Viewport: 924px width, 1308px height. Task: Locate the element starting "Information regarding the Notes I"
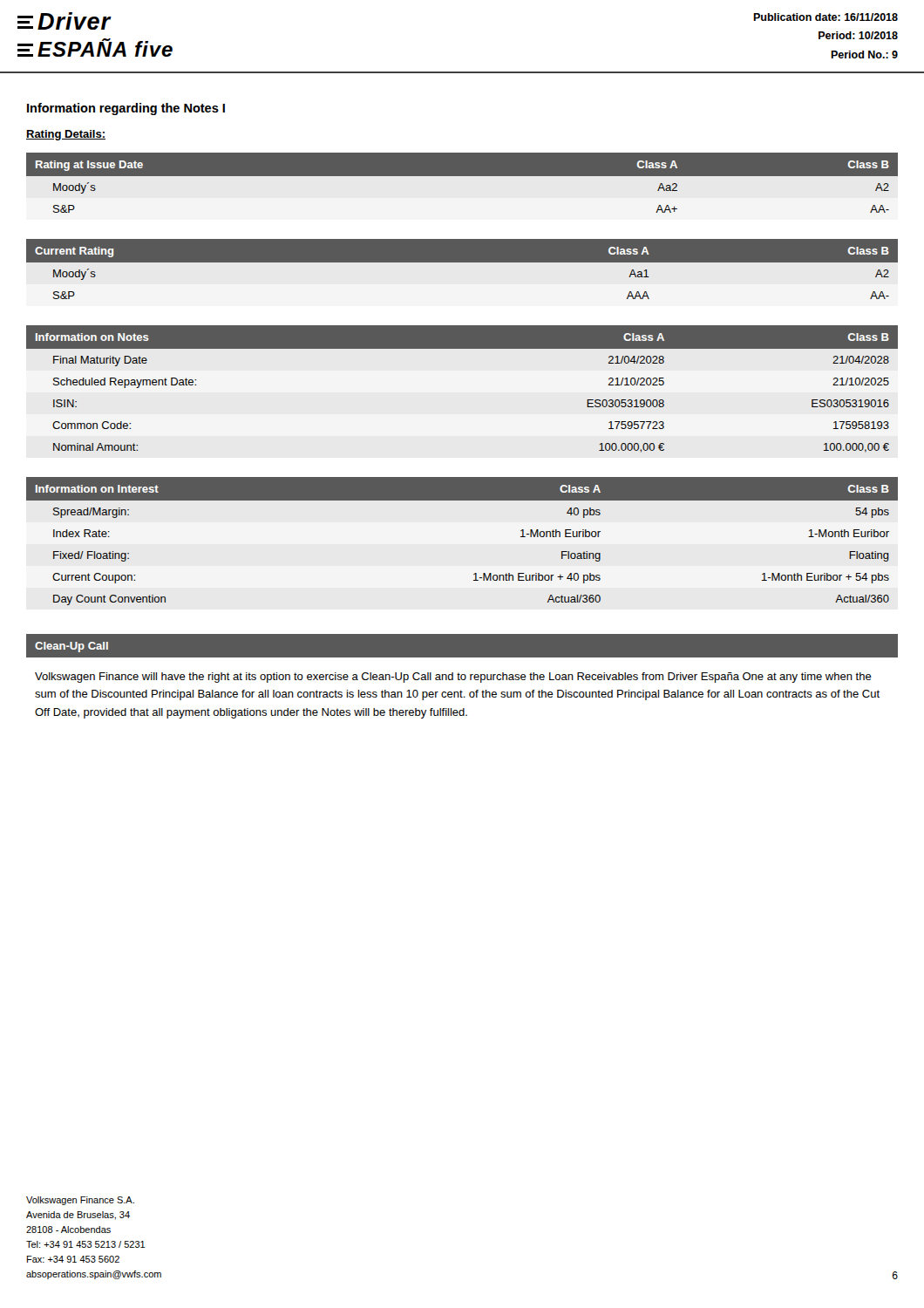126,108
